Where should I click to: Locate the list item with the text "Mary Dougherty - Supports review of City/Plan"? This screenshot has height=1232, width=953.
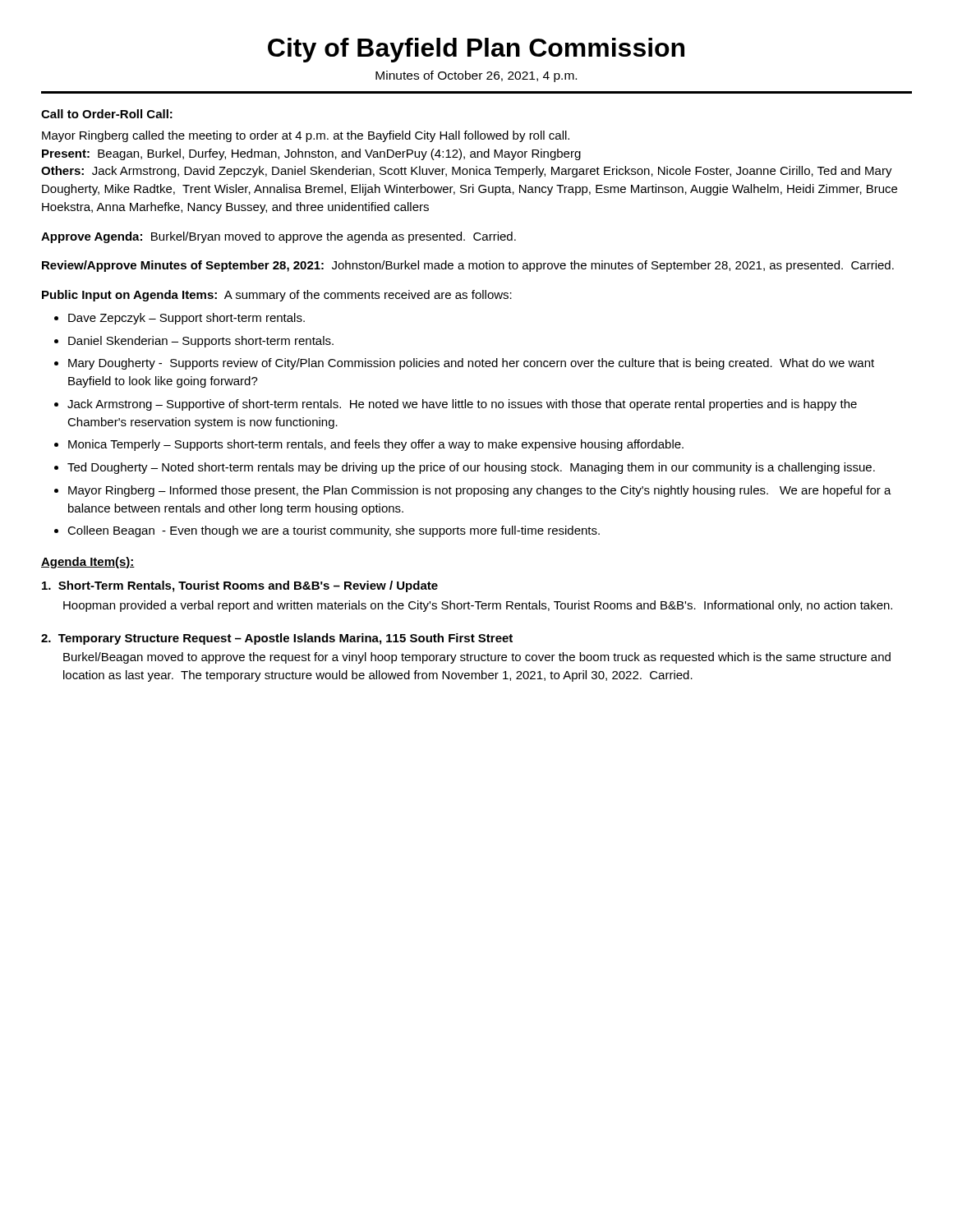[476, 372]
